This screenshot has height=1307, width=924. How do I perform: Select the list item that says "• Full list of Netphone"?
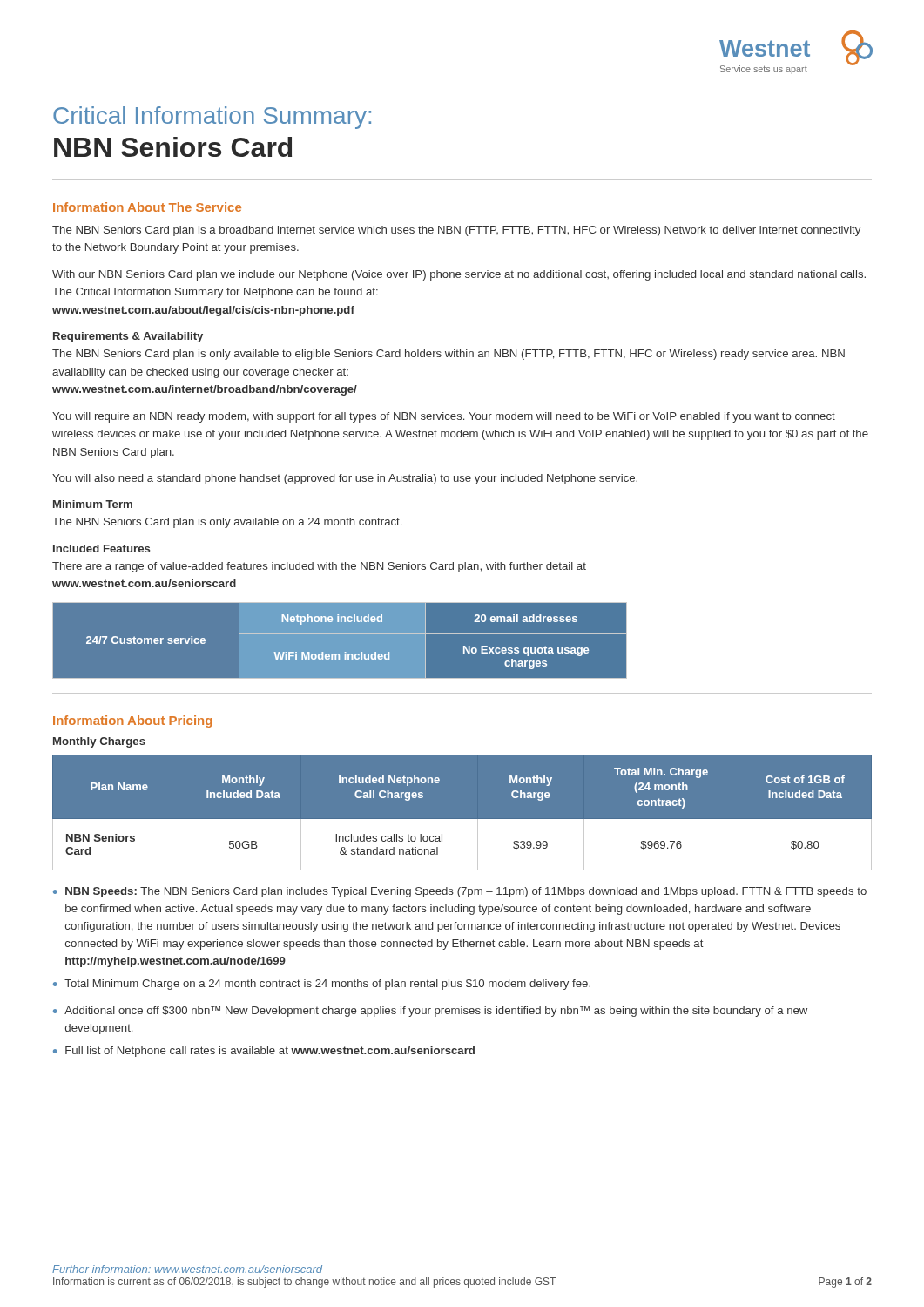coord(264,1053)
